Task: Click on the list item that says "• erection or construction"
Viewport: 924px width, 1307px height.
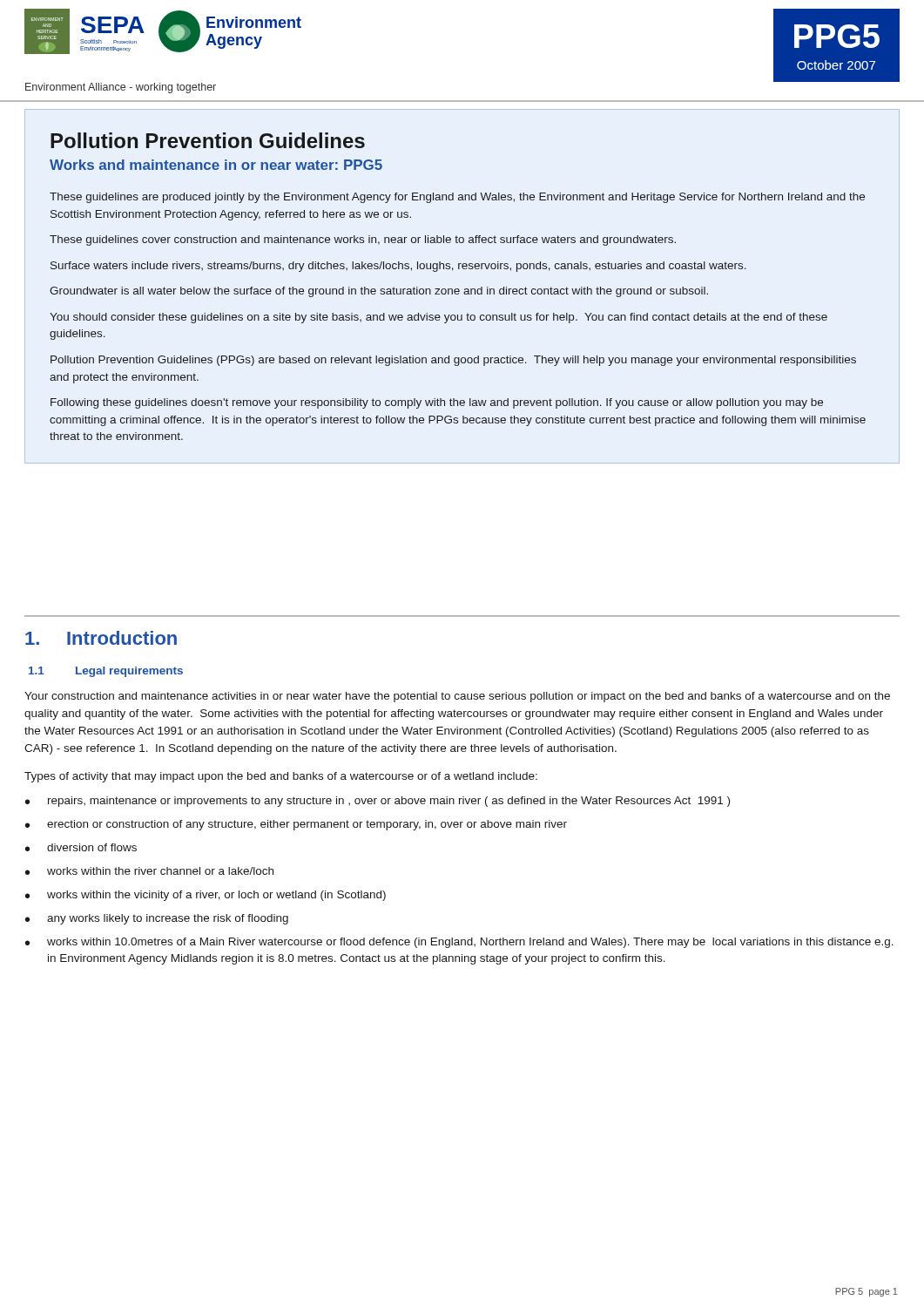Action: click(296, 825)
